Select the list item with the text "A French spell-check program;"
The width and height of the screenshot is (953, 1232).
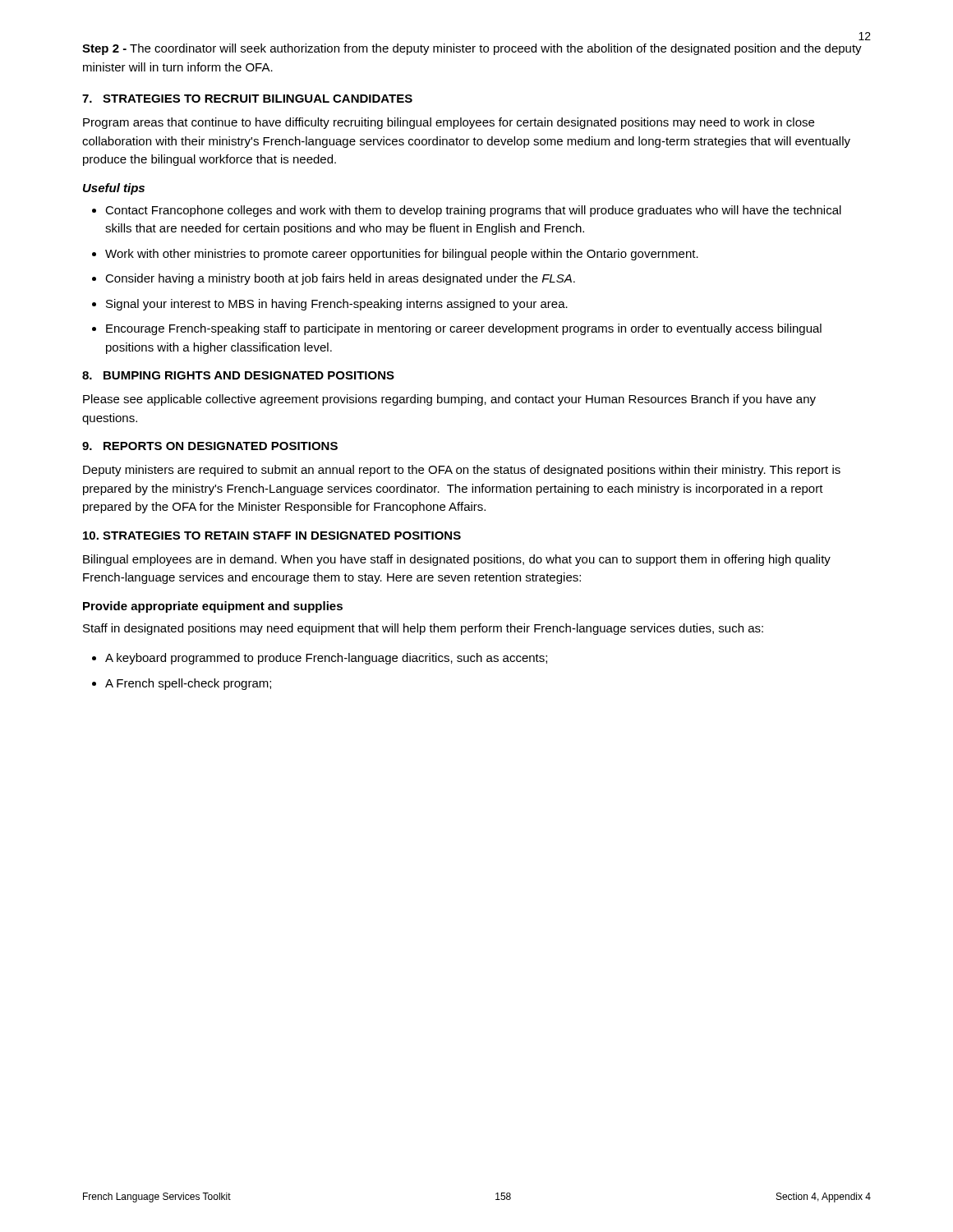pos(189,683)
